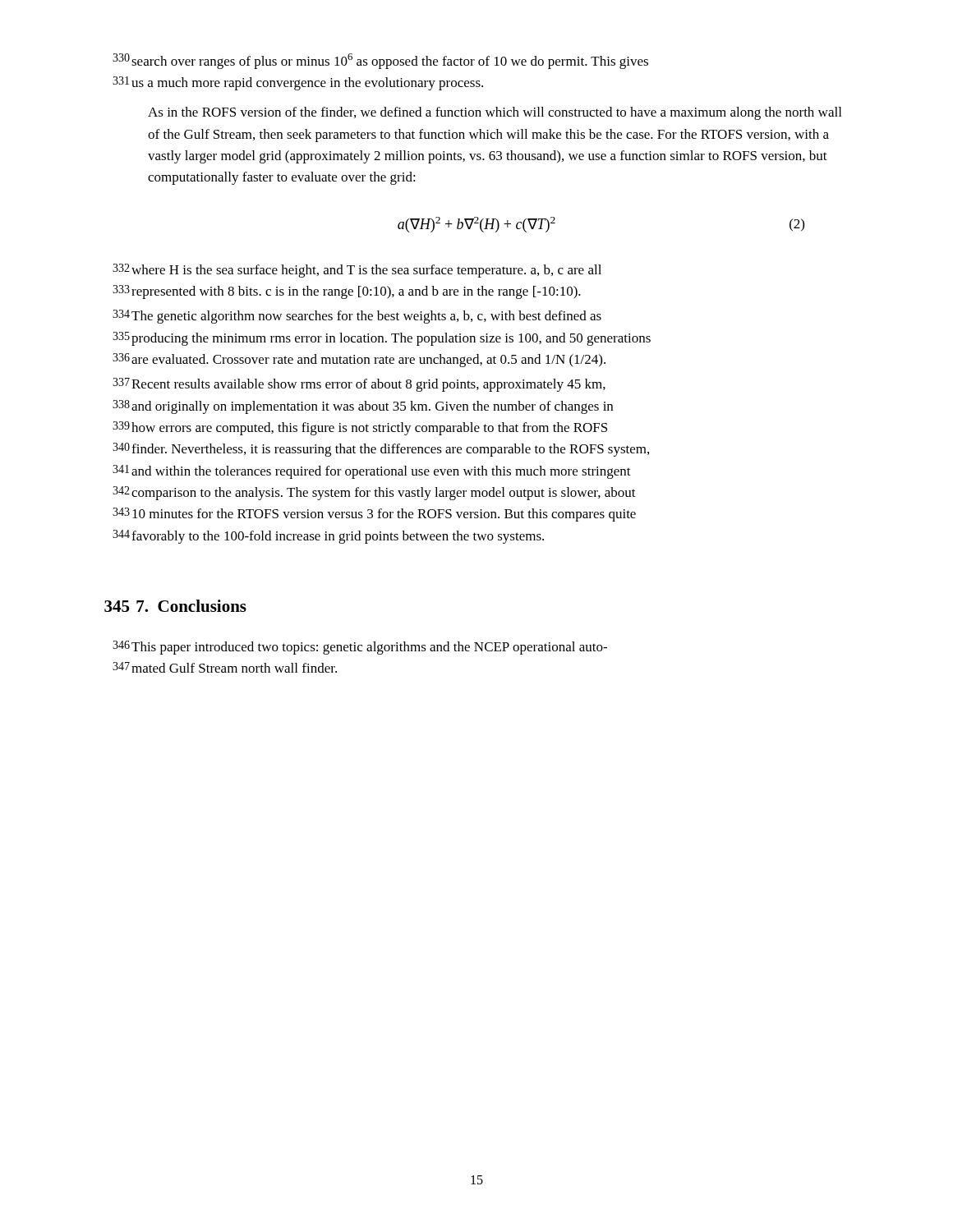953x1232 pixels.
Task: Point to the element starting "345 7. Conclusions"
Action: tap(173, 606)
